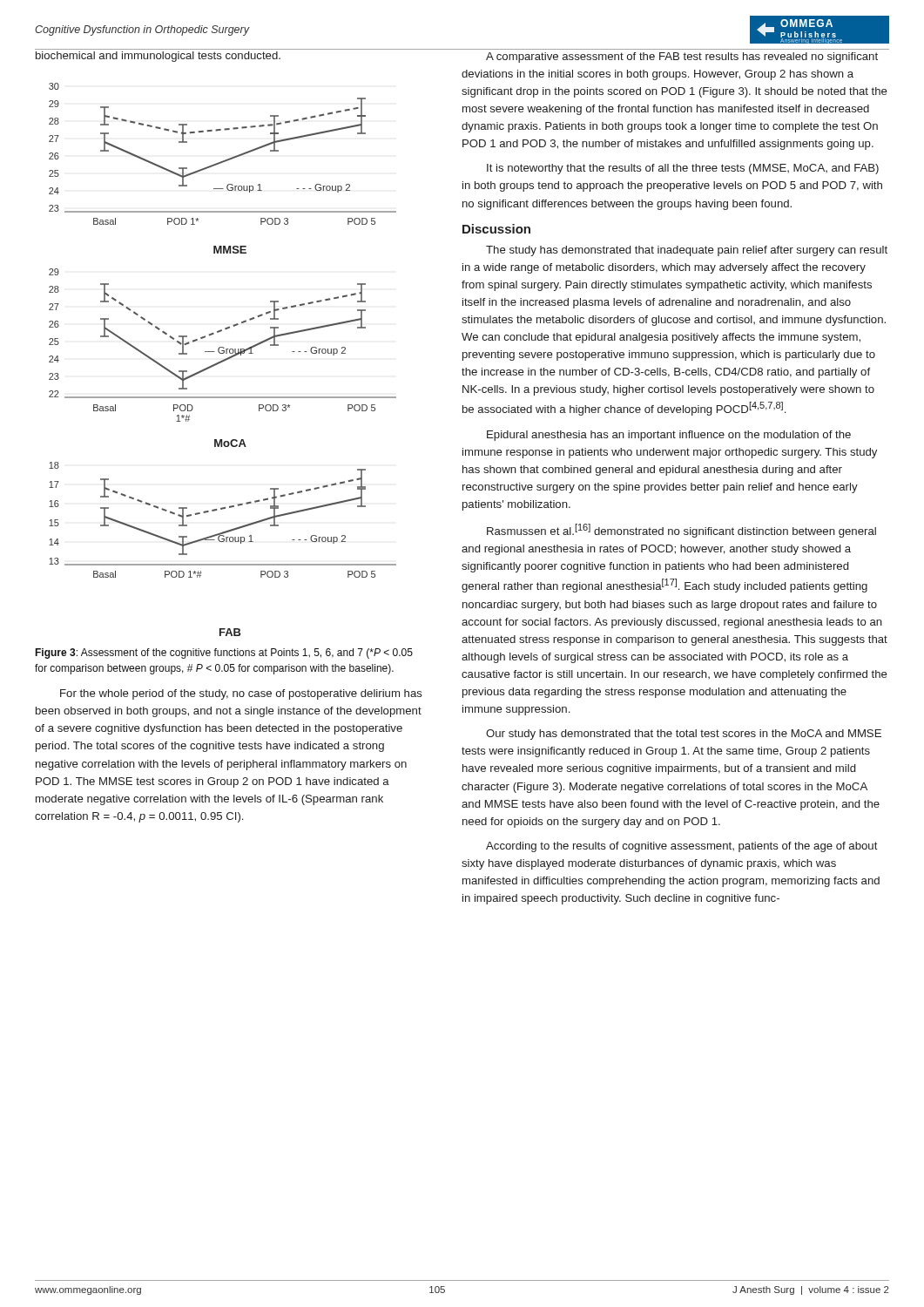The width and height of the screenshot is (924, 1307).
Task: Find the block on this page that starts "For the whole period"
Action: pos(229,755)
